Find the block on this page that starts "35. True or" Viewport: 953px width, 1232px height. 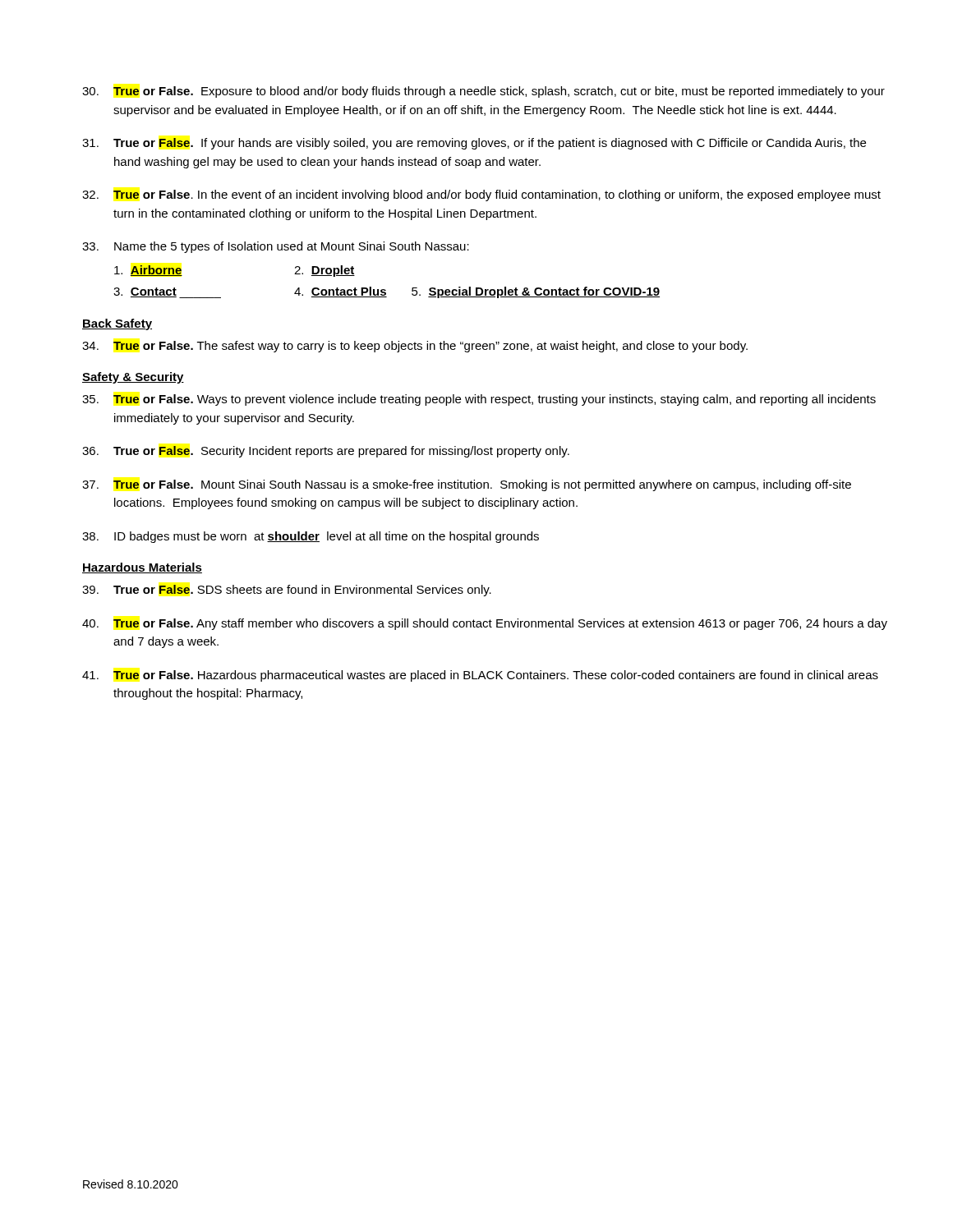click(485, 409)
